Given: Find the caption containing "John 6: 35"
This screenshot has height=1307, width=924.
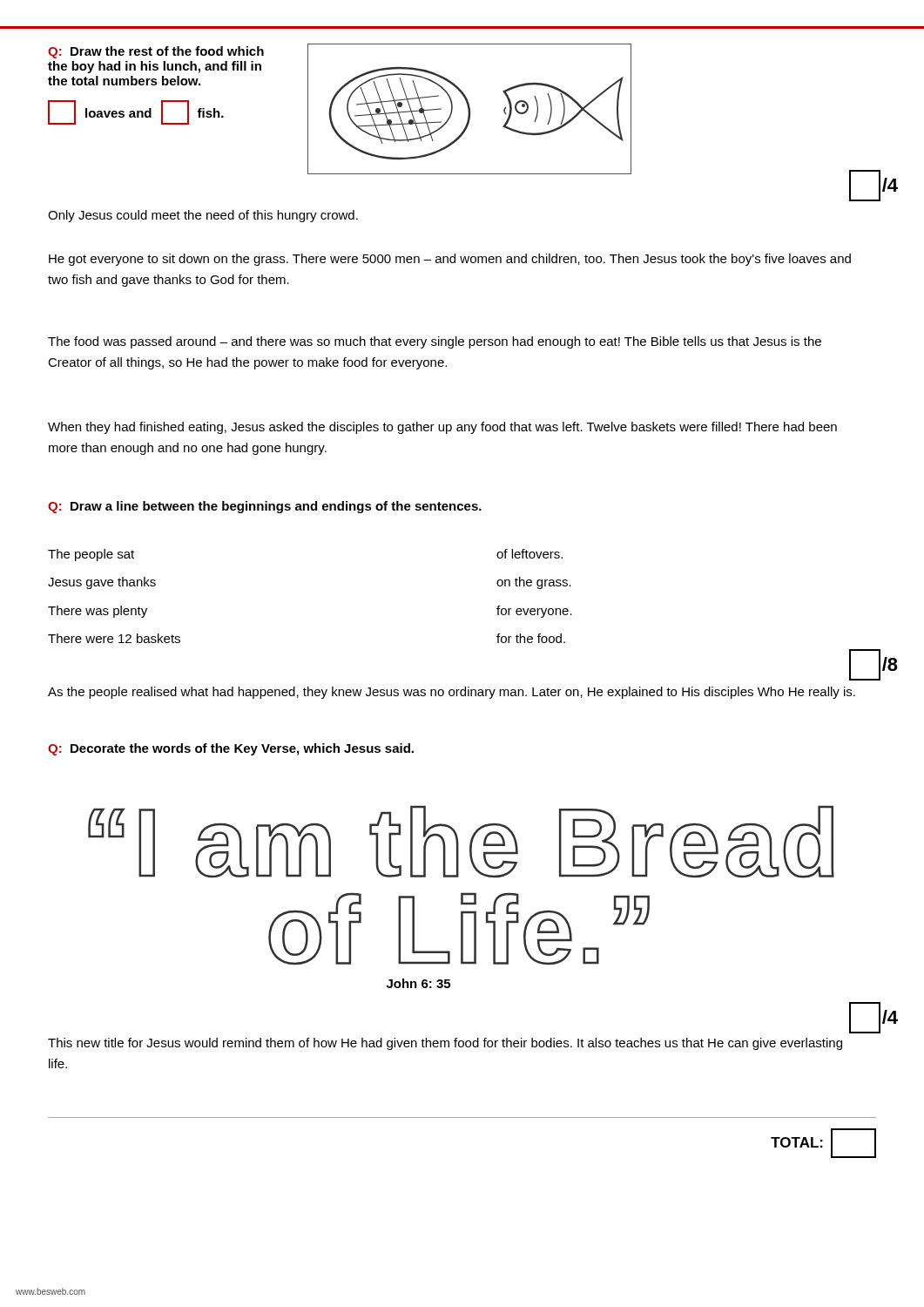Looking at the screenshot, I should pos(418,983).
